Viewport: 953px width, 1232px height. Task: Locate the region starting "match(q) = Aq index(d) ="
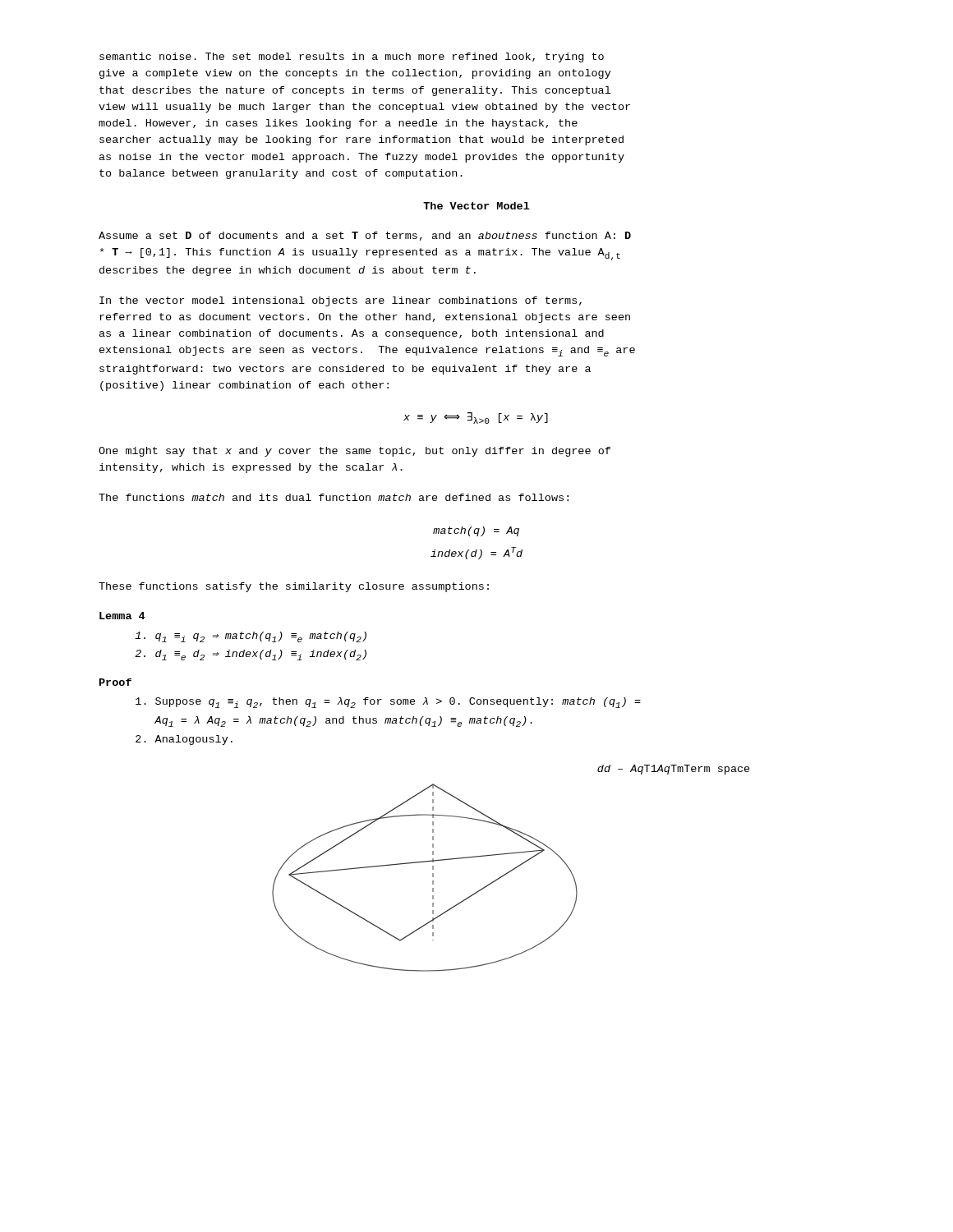pos(476,542)
